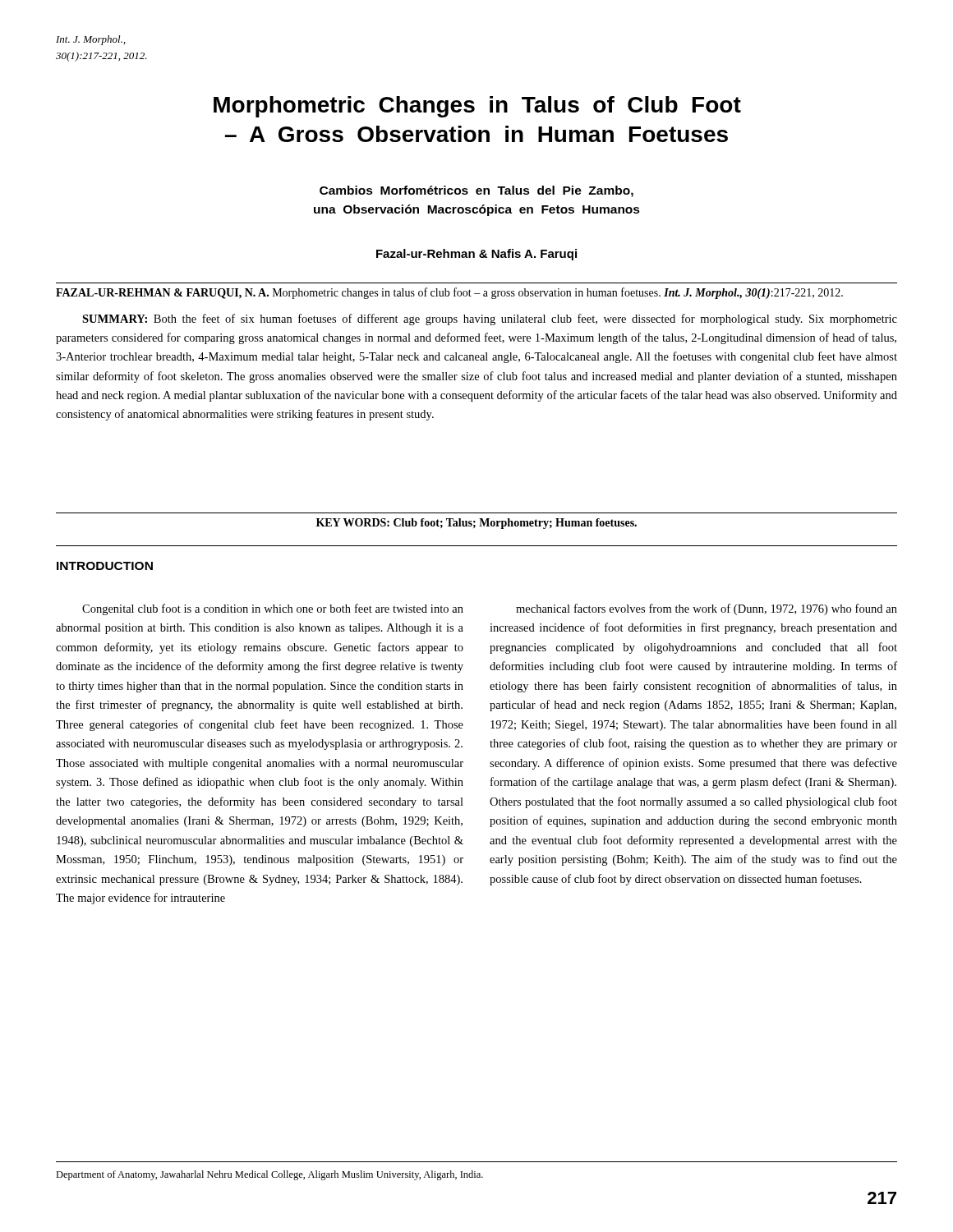The height and width of the screenshot is (1232, 953).
Task: Locate the text block starting "FAZAL-UR-REHMAN & FARUQUI, N. A."
Action: click(450, 293)
